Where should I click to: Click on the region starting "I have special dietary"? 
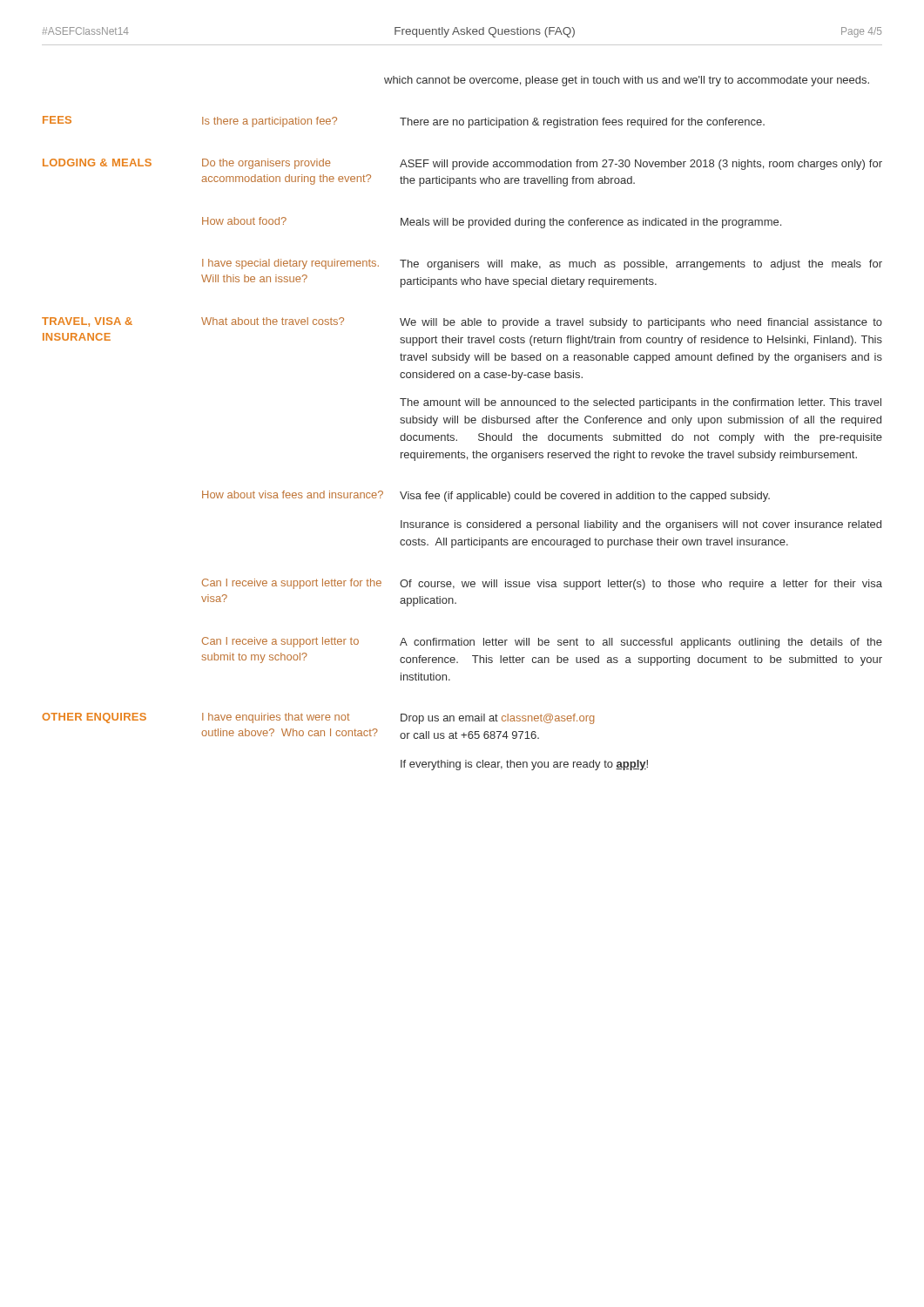pyautogui.click(x=462, y=272)
